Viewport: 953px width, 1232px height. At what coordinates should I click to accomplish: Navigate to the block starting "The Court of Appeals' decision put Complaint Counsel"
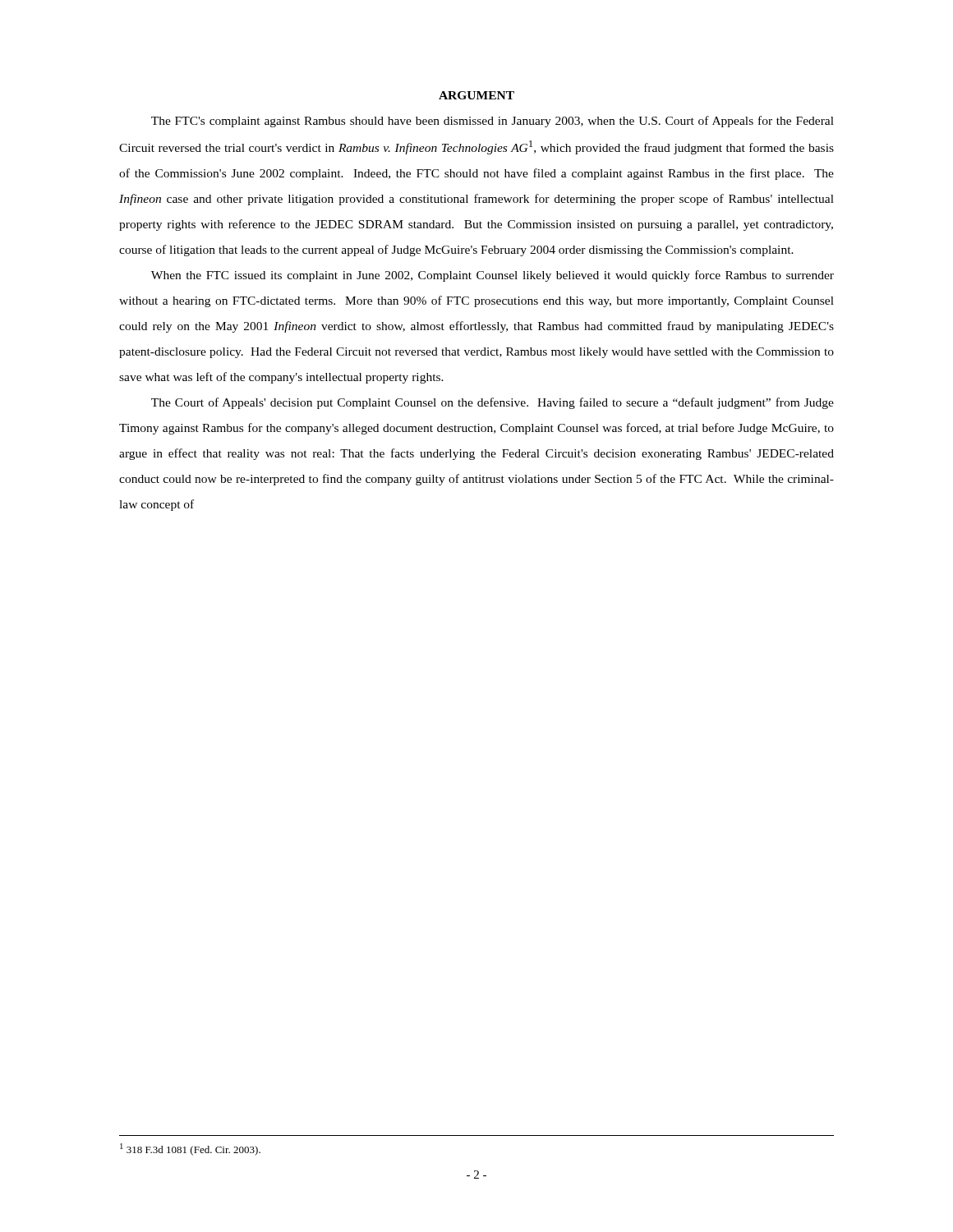click(x=476, y=453)
